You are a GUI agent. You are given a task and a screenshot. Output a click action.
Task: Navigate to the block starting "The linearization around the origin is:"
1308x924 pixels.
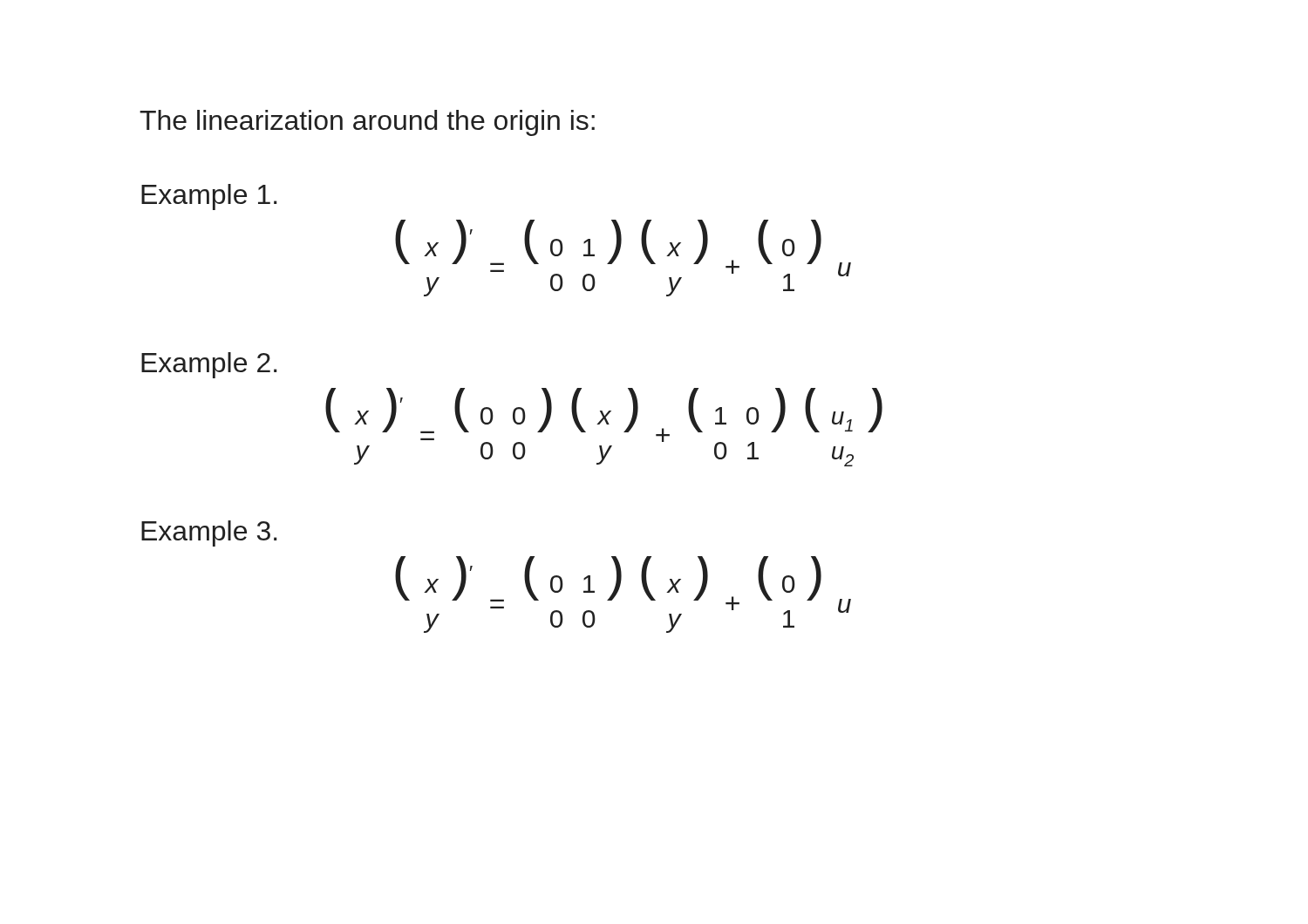[x=368, y=120]
